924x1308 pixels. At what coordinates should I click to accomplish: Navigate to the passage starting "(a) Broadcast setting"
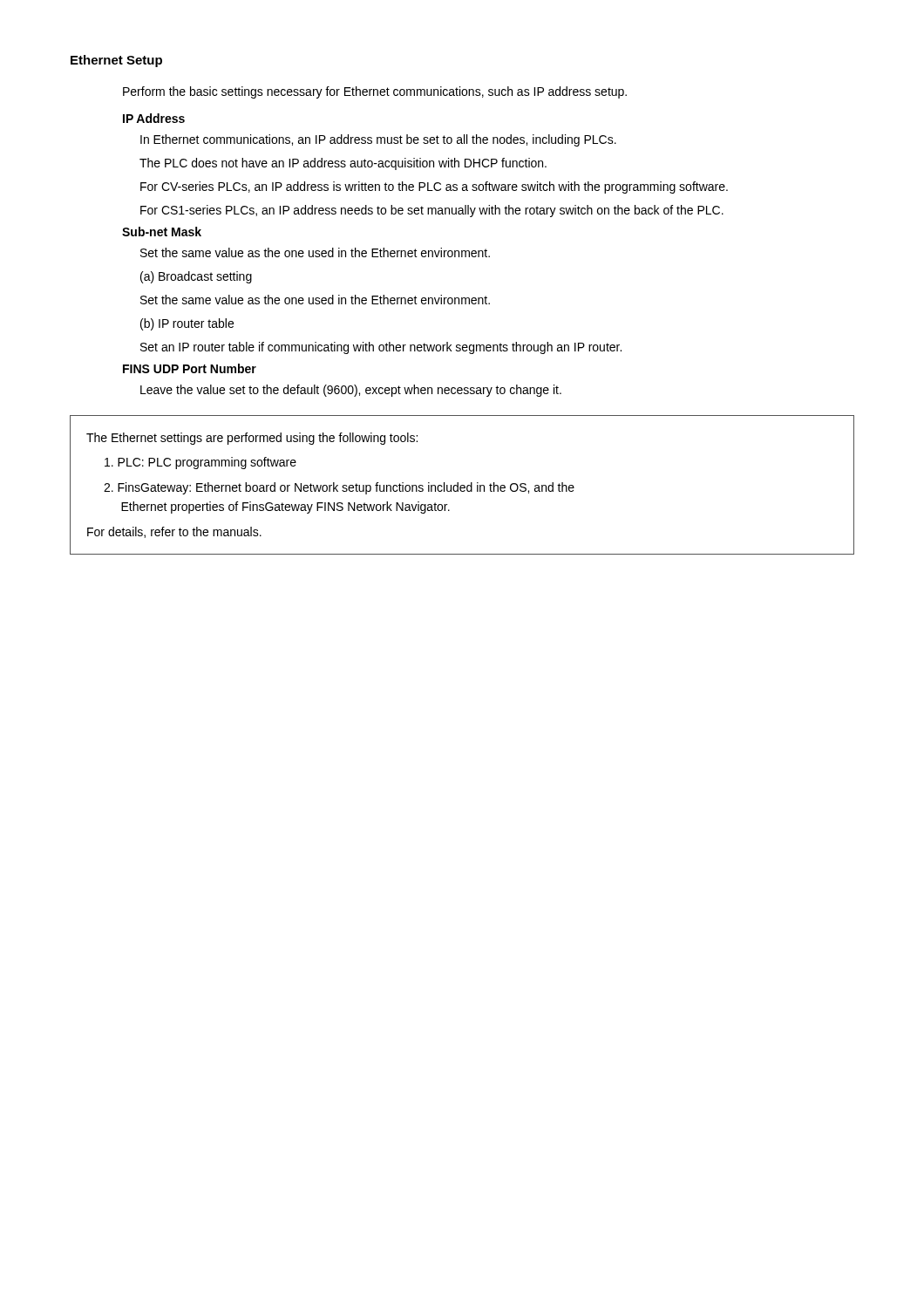click(x=196, y=276)
